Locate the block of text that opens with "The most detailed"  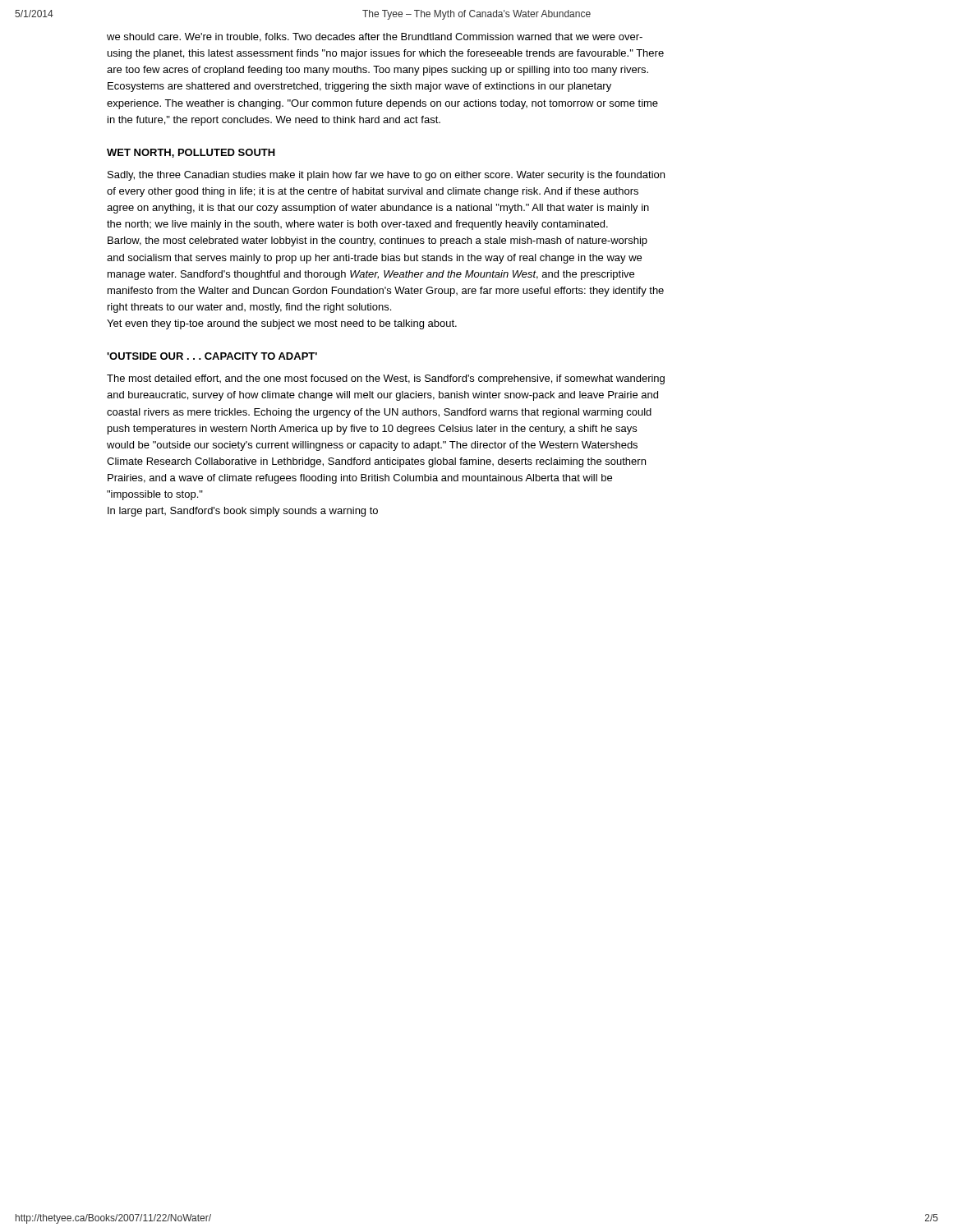[x=386, y=437]
